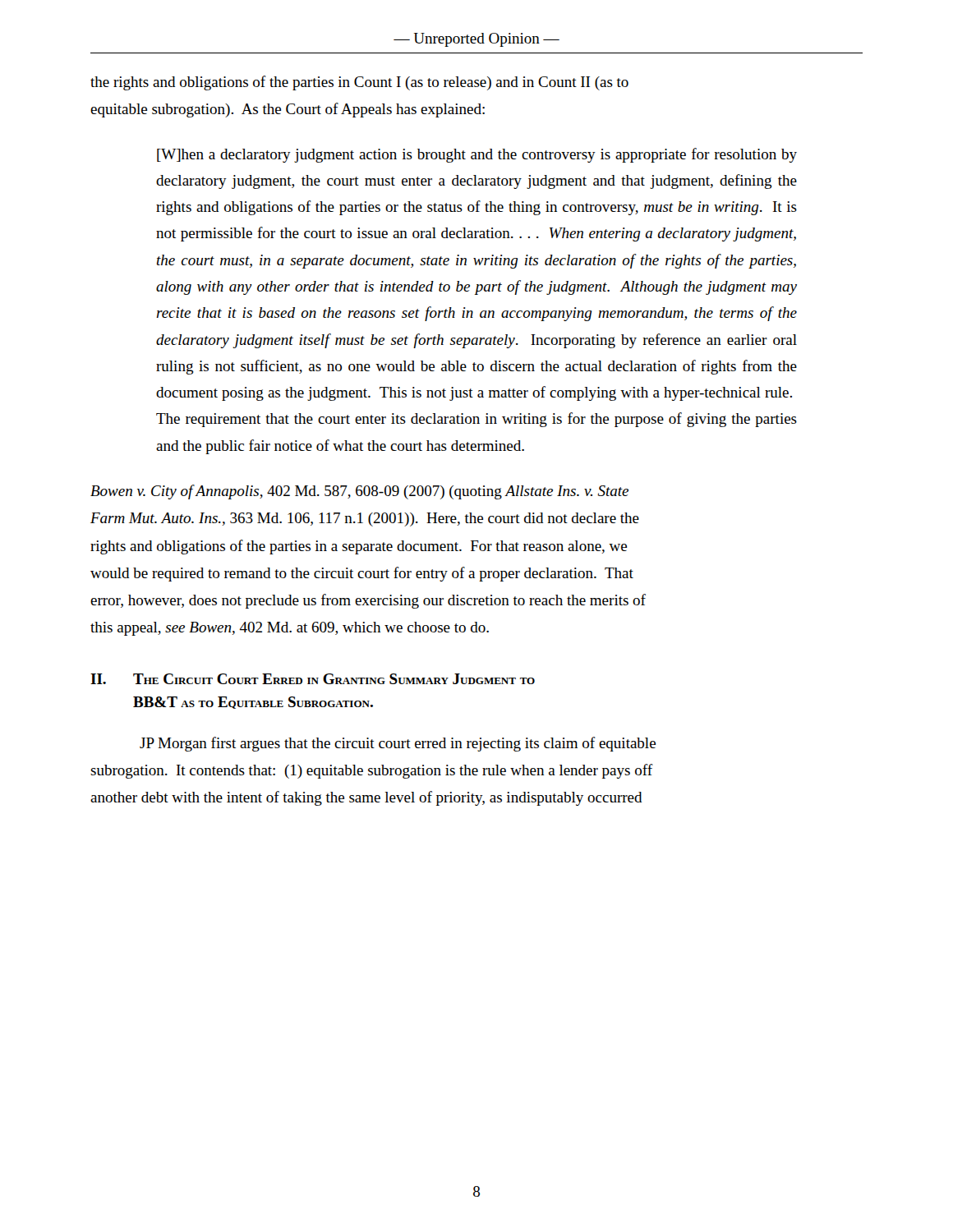
Task: Where is the passage that starts "another debt with the intent of taking"?
Action: 366,797
